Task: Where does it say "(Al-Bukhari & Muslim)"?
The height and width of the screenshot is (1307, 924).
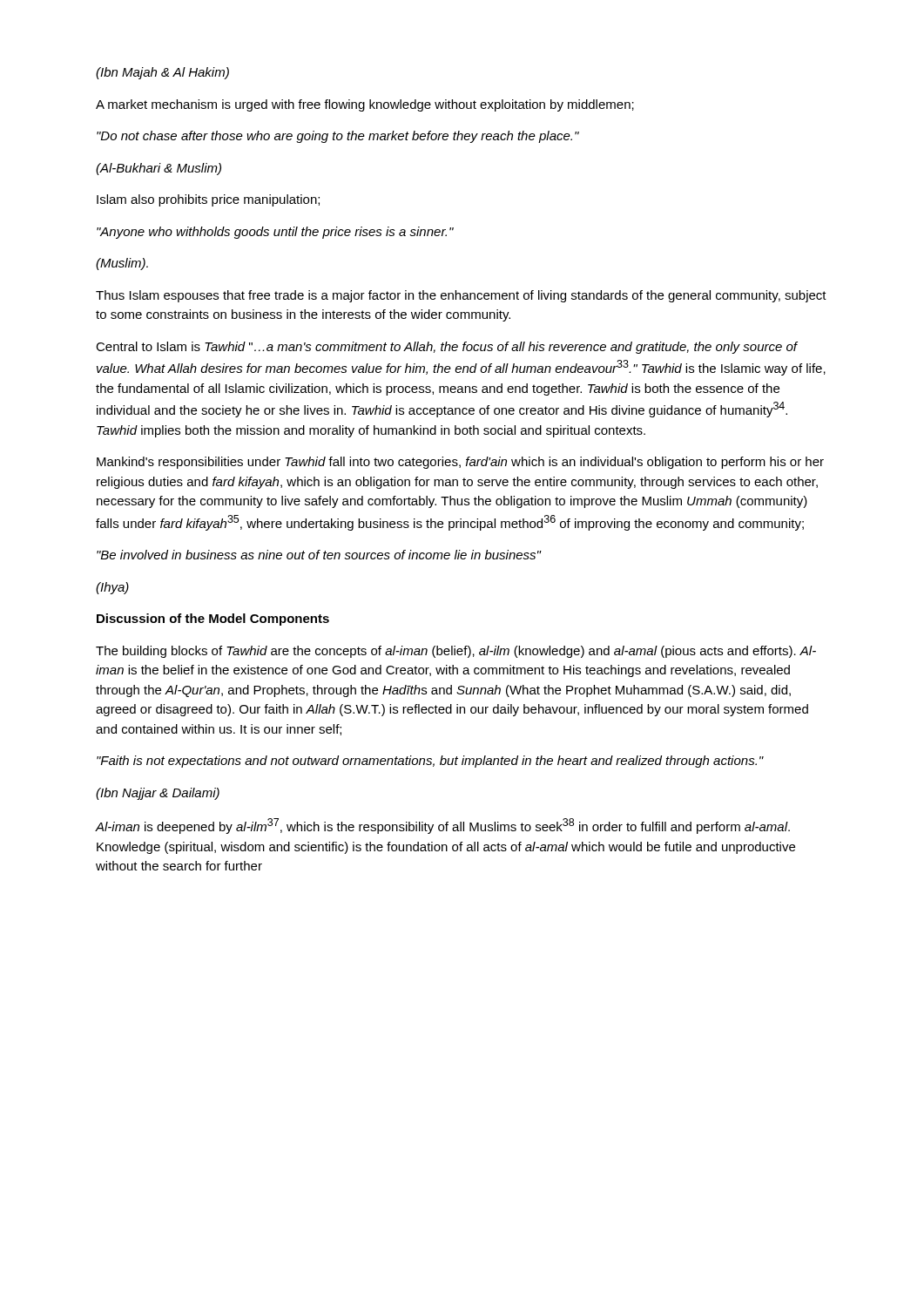Action: [x=158, y=169]
